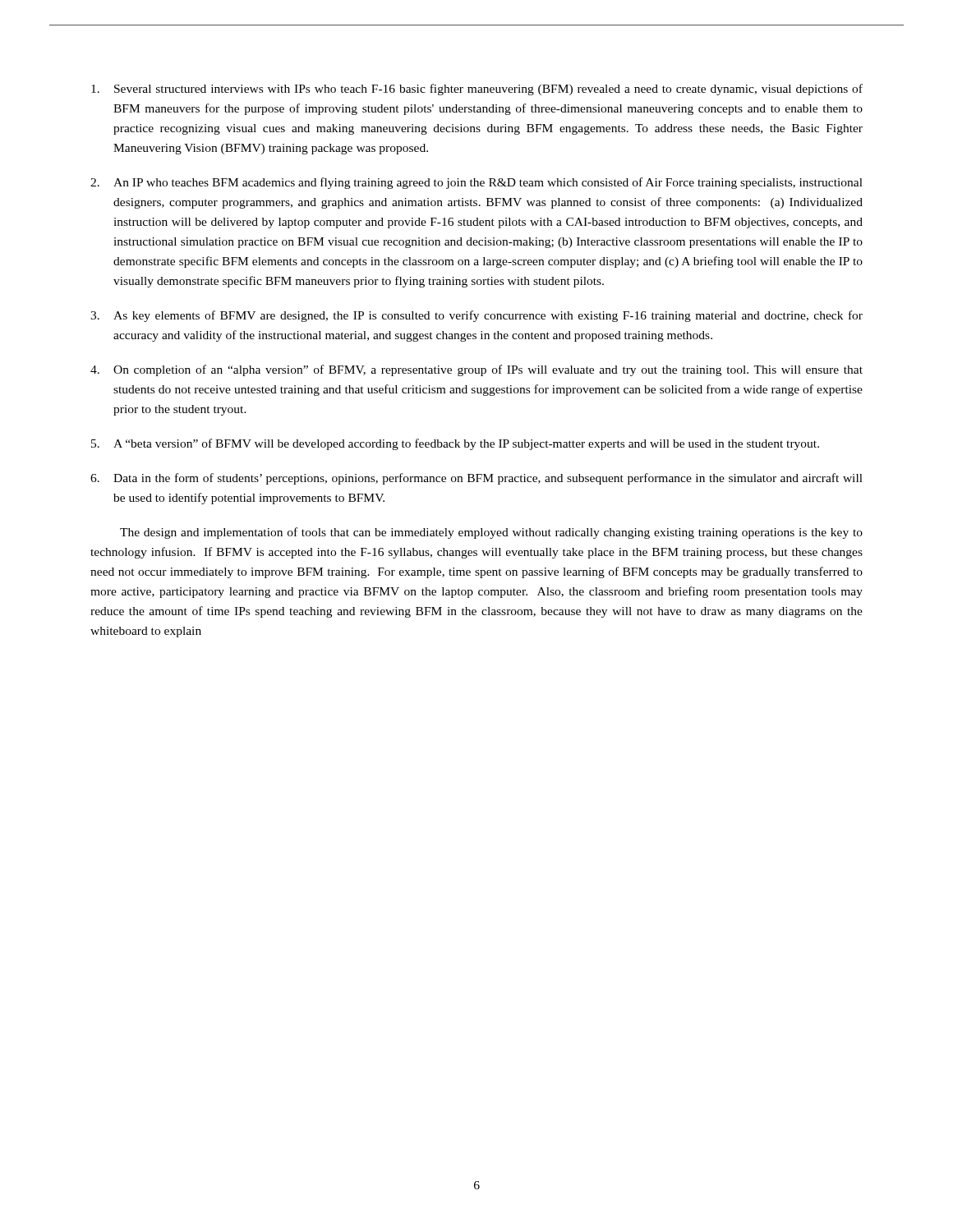The width and height of the screenshot is (953, 1232).
Task: Click on the text block that says "The design and"
Action: [x=476, y=581]
